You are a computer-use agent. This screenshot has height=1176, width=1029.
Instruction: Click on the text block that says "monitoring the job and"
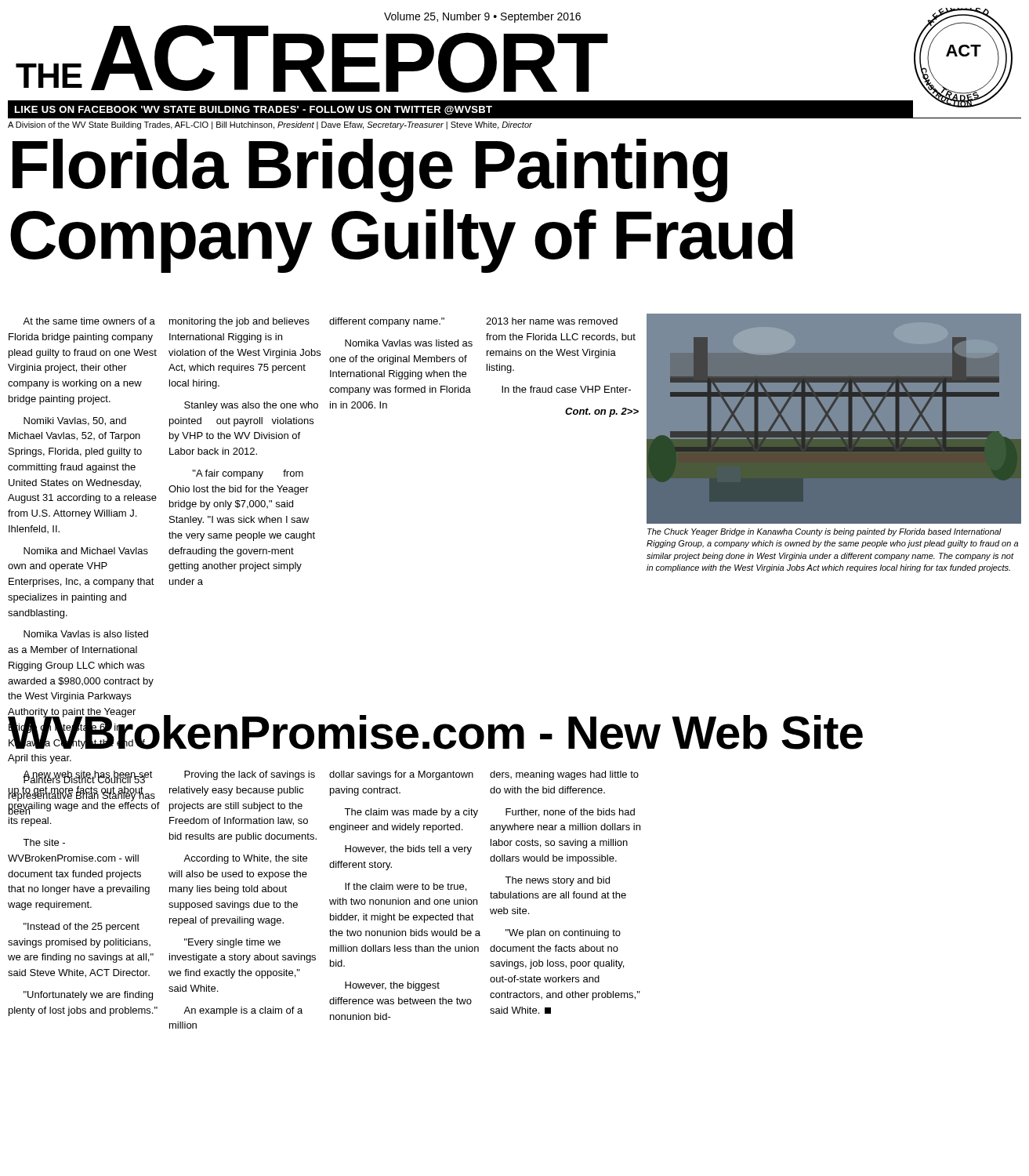tap(245, 452)
